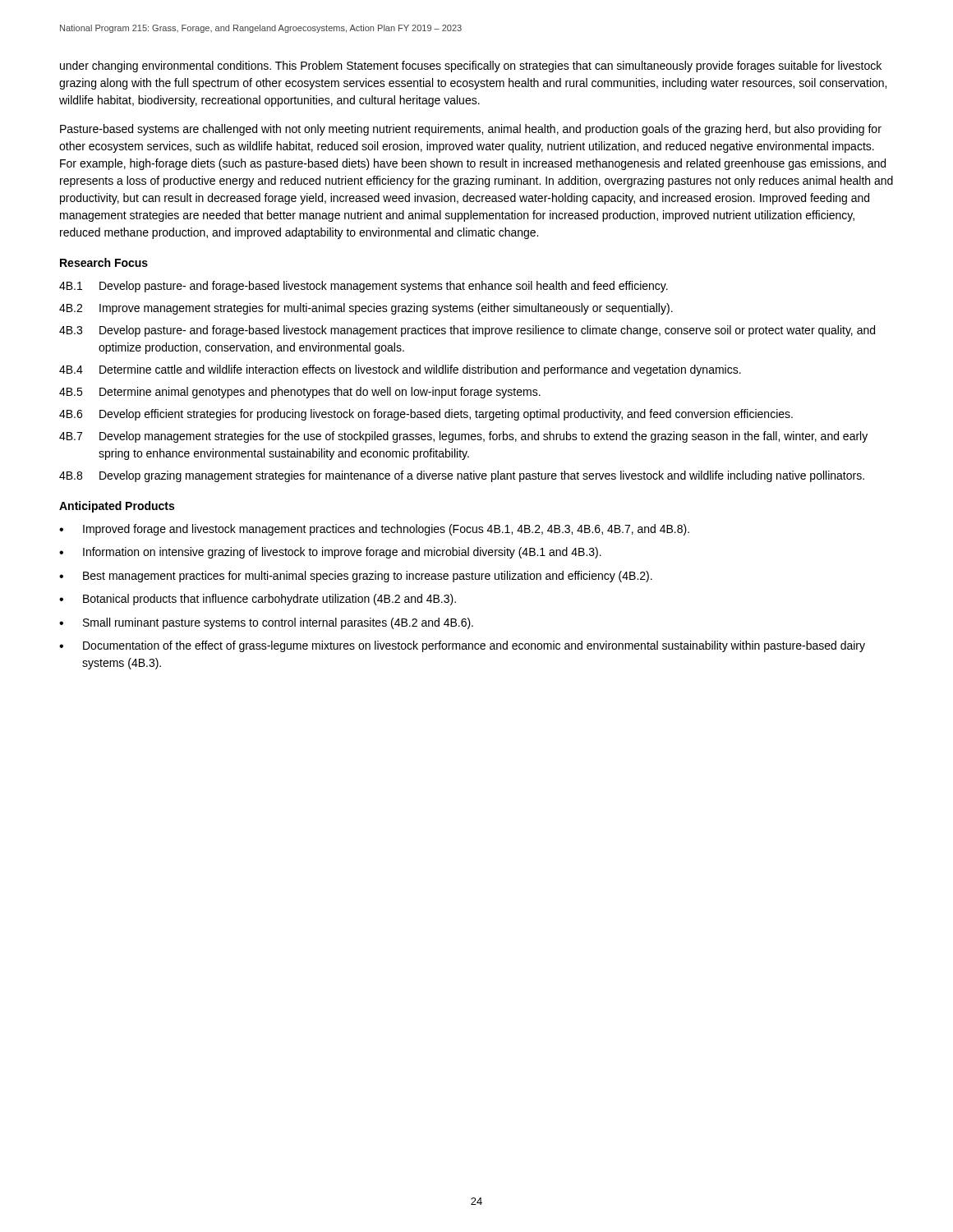The width and height of the screenshot is (953, 1232).
Task: Click the passage that begins "4B.4 Determine cattle and wildlife interaction effects on"
Action: pyautogui.click(x=476, y=370)
